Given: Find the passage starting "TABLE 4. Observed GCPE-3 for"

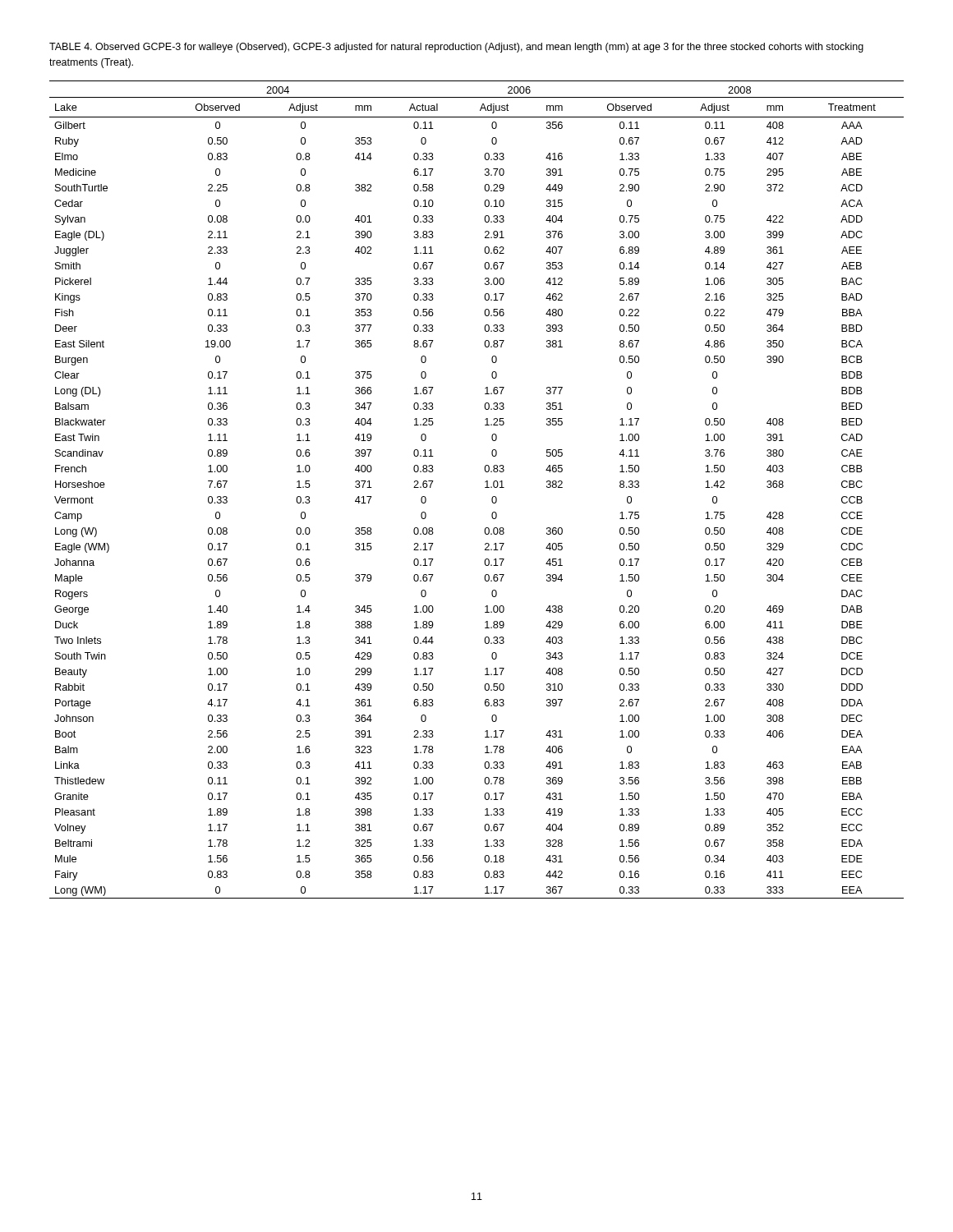Looking at the screenshot, I should coord(456,55).
